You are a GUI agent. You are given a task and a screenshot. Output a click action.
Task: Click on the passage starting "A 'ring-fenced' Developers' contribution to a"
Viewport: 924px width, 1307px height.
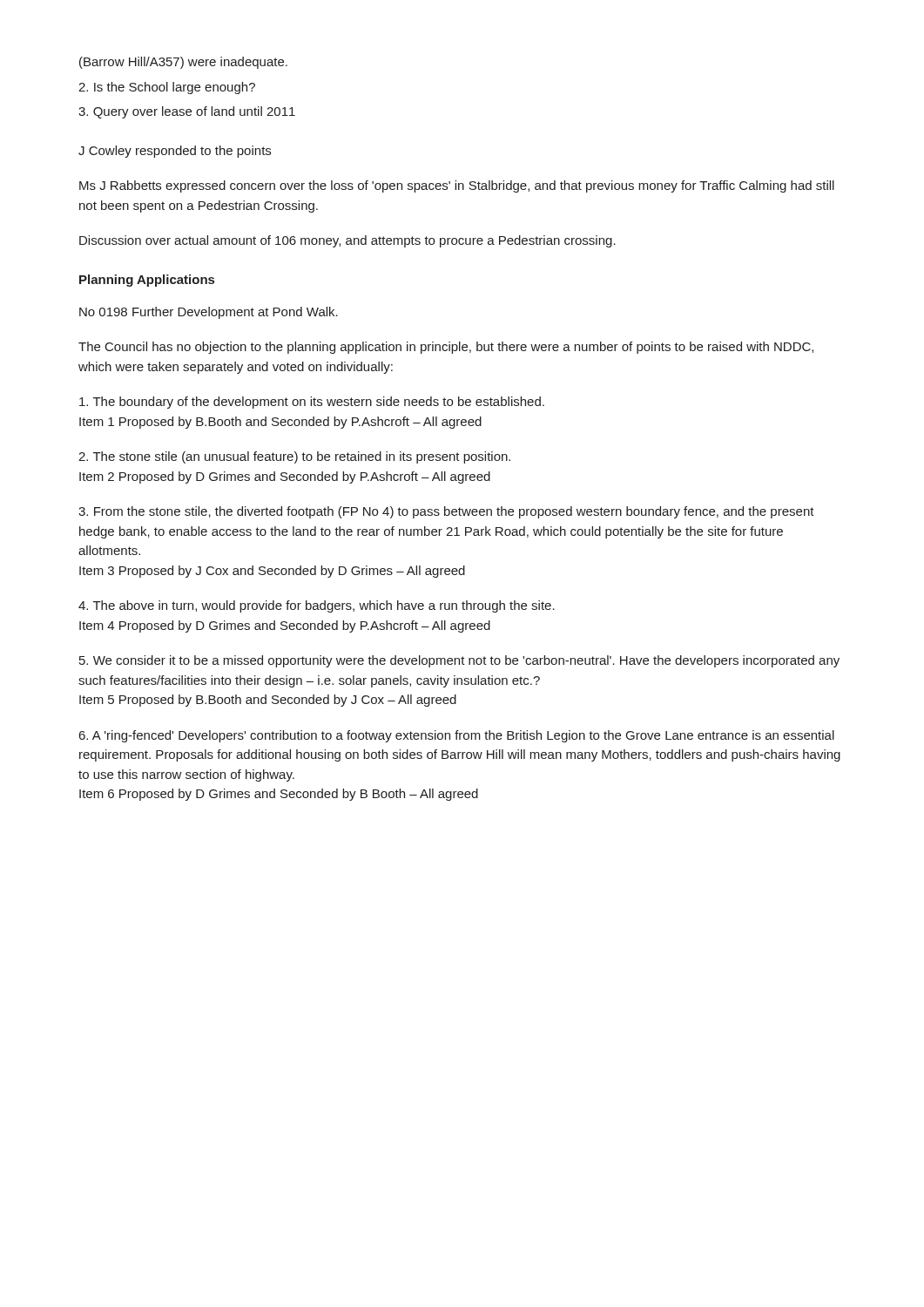point(460,764)
